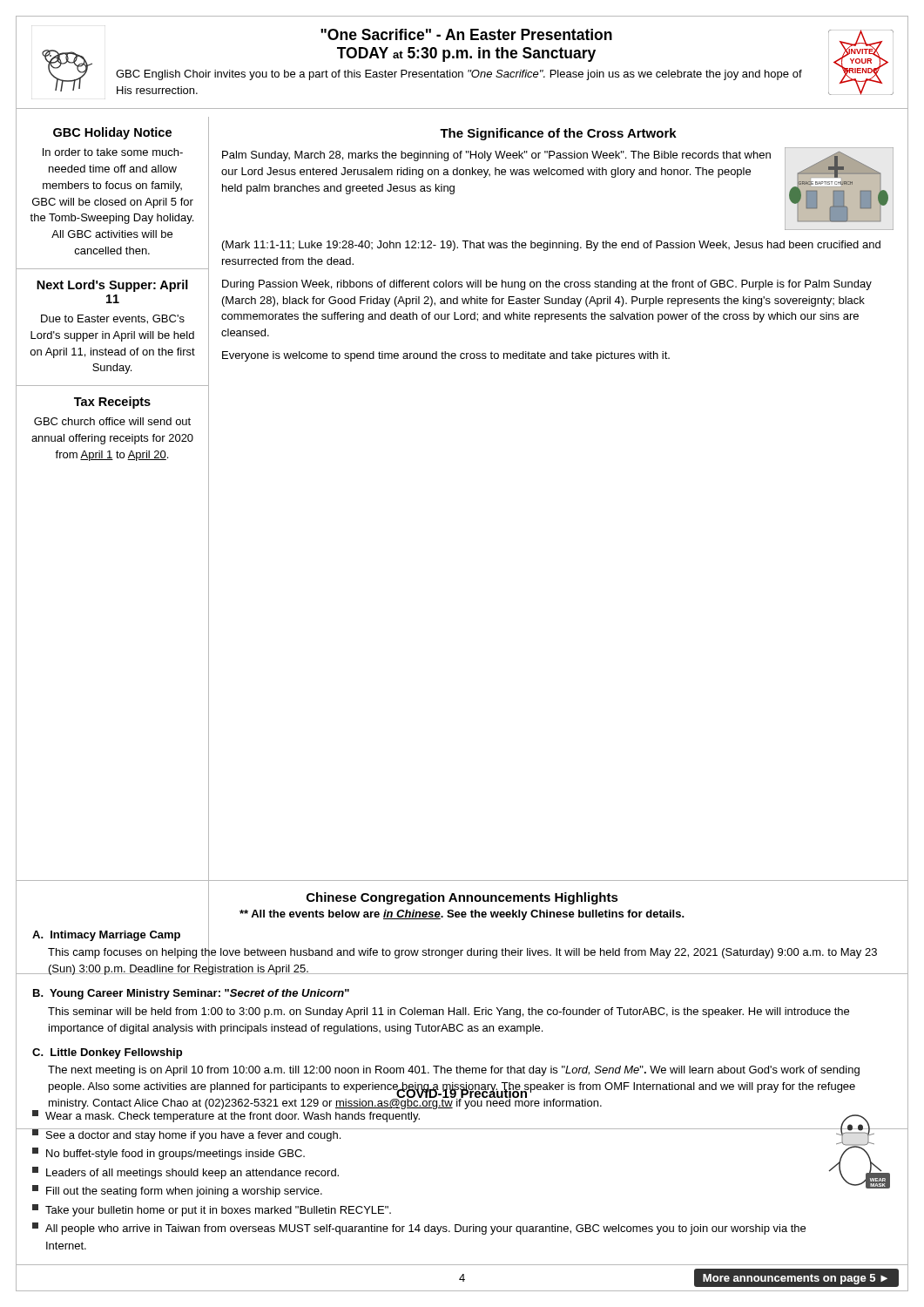Locate the text starting "The Significance of the"
This screenshot has height=1307, width=924.
(558, 133)
